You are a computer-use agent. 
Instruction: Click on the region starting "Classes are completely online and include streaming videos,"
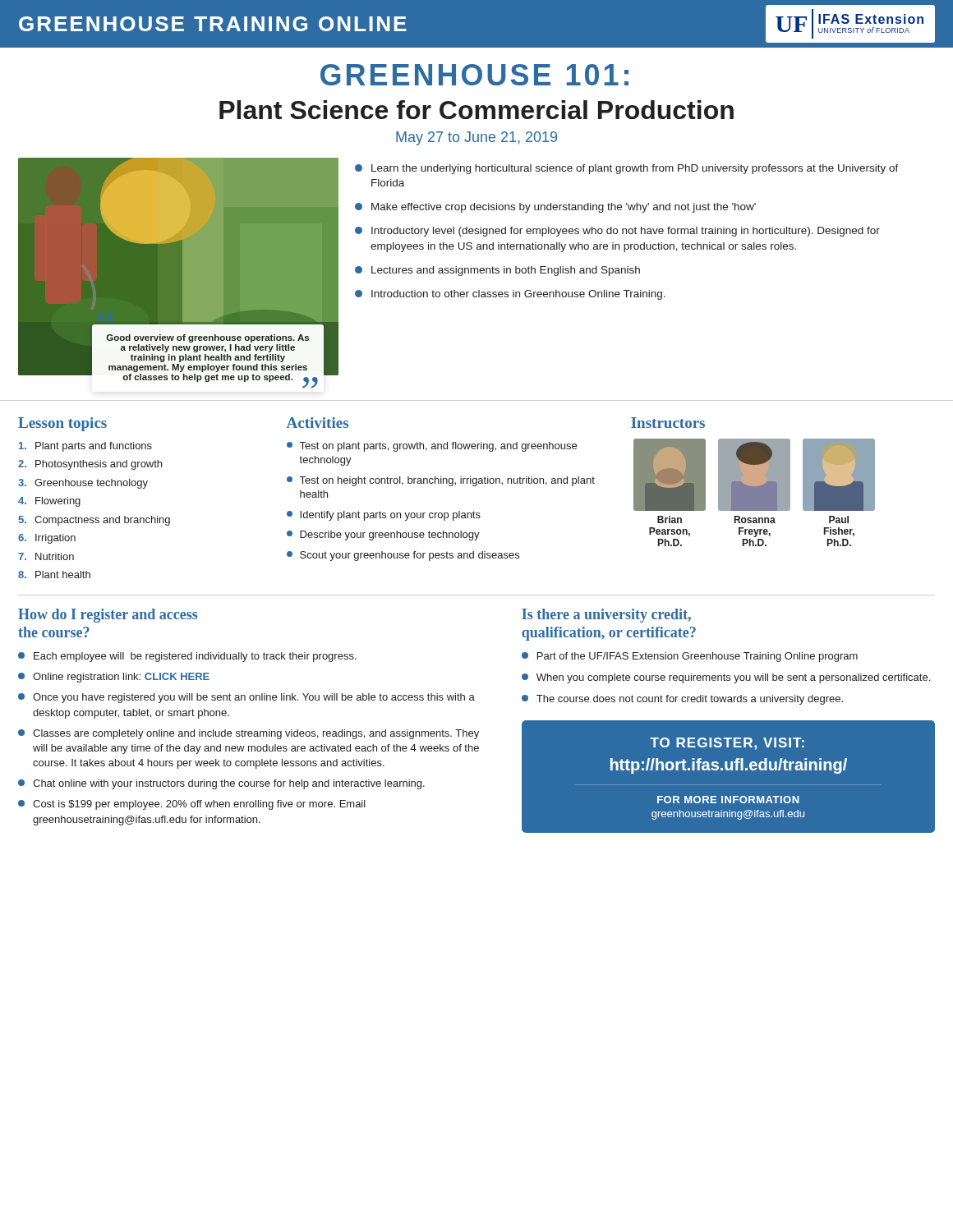257,748
